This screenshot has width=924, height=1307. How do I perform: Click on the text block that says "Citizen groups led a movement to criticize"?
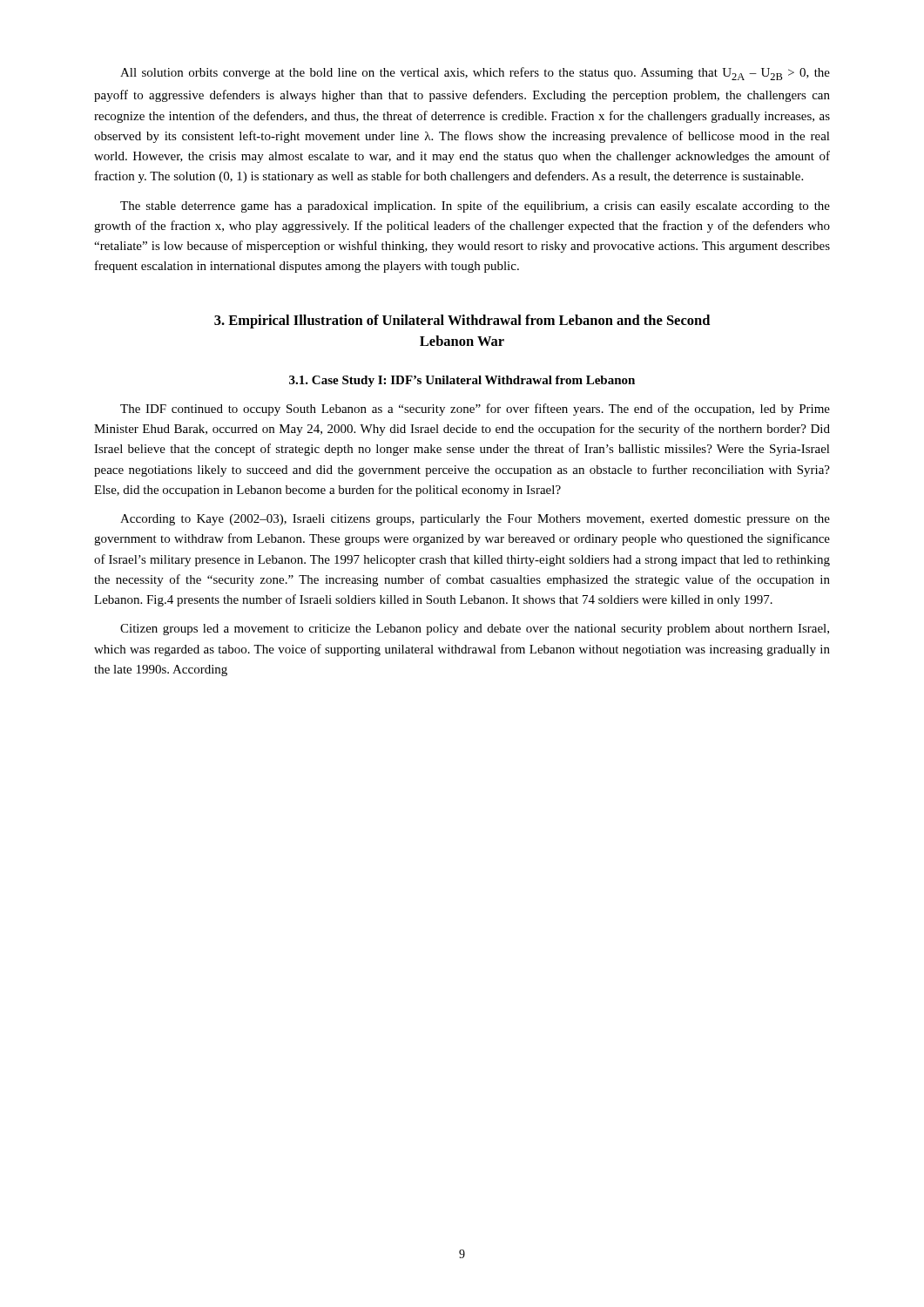(x=462, y=649)
